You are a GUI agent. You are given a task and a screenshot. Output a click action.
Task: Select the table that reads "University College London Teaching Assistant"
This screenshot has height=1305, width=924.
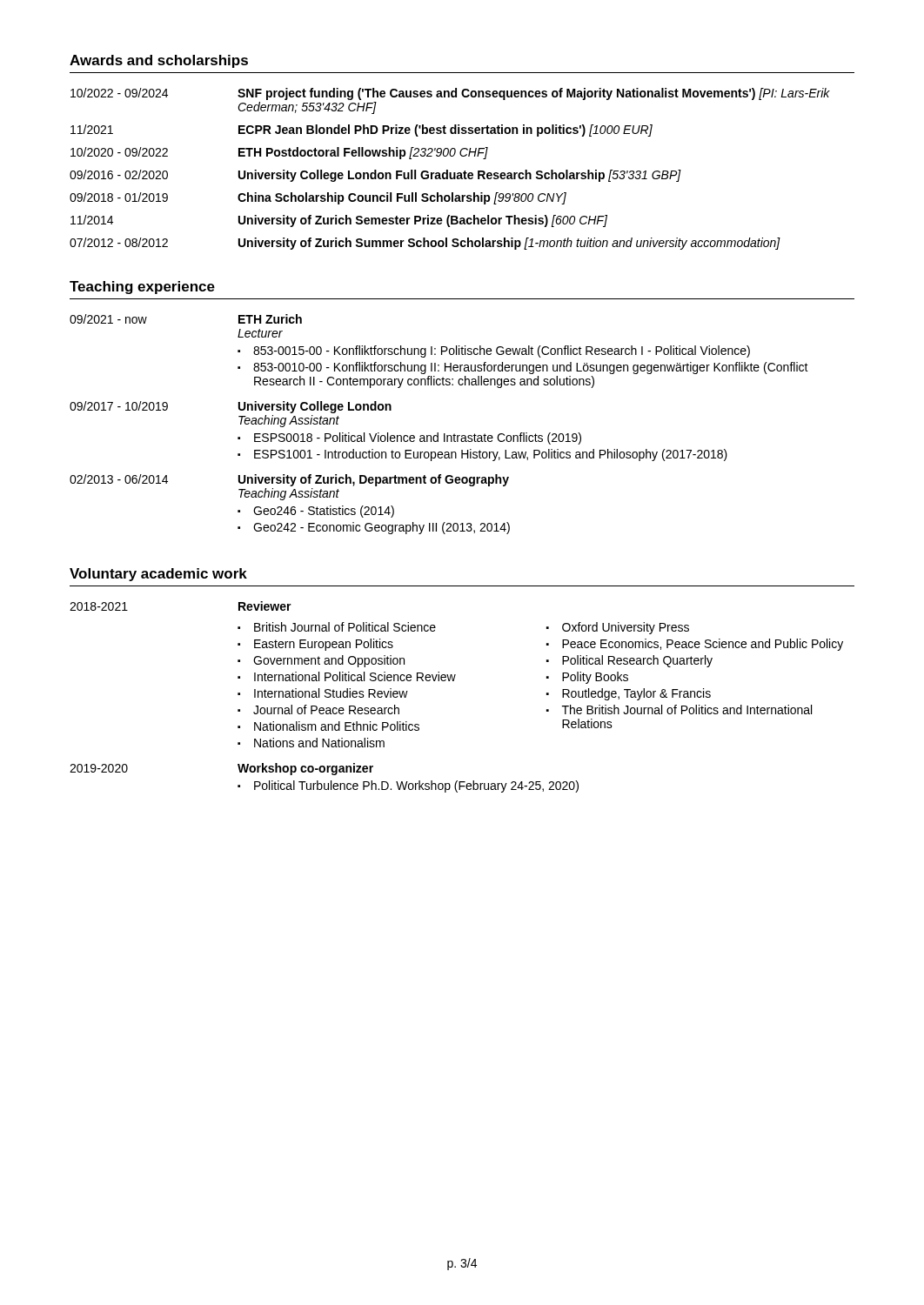(x=462, y=425)
